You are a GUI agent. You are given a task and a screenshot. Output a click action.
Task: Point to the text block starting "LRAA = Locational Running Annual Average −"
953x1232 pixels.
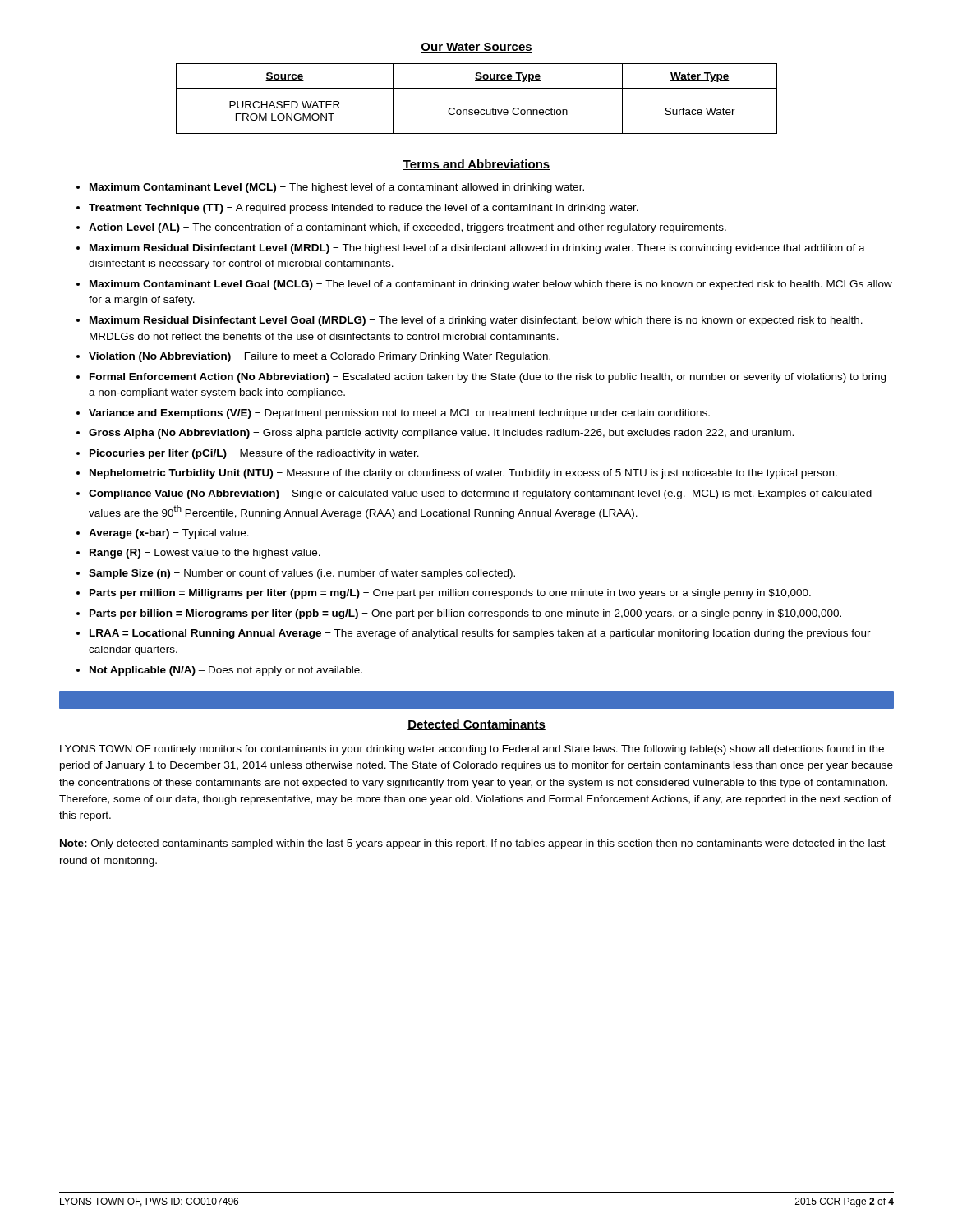pyautogui.click(x=480, y=641)
